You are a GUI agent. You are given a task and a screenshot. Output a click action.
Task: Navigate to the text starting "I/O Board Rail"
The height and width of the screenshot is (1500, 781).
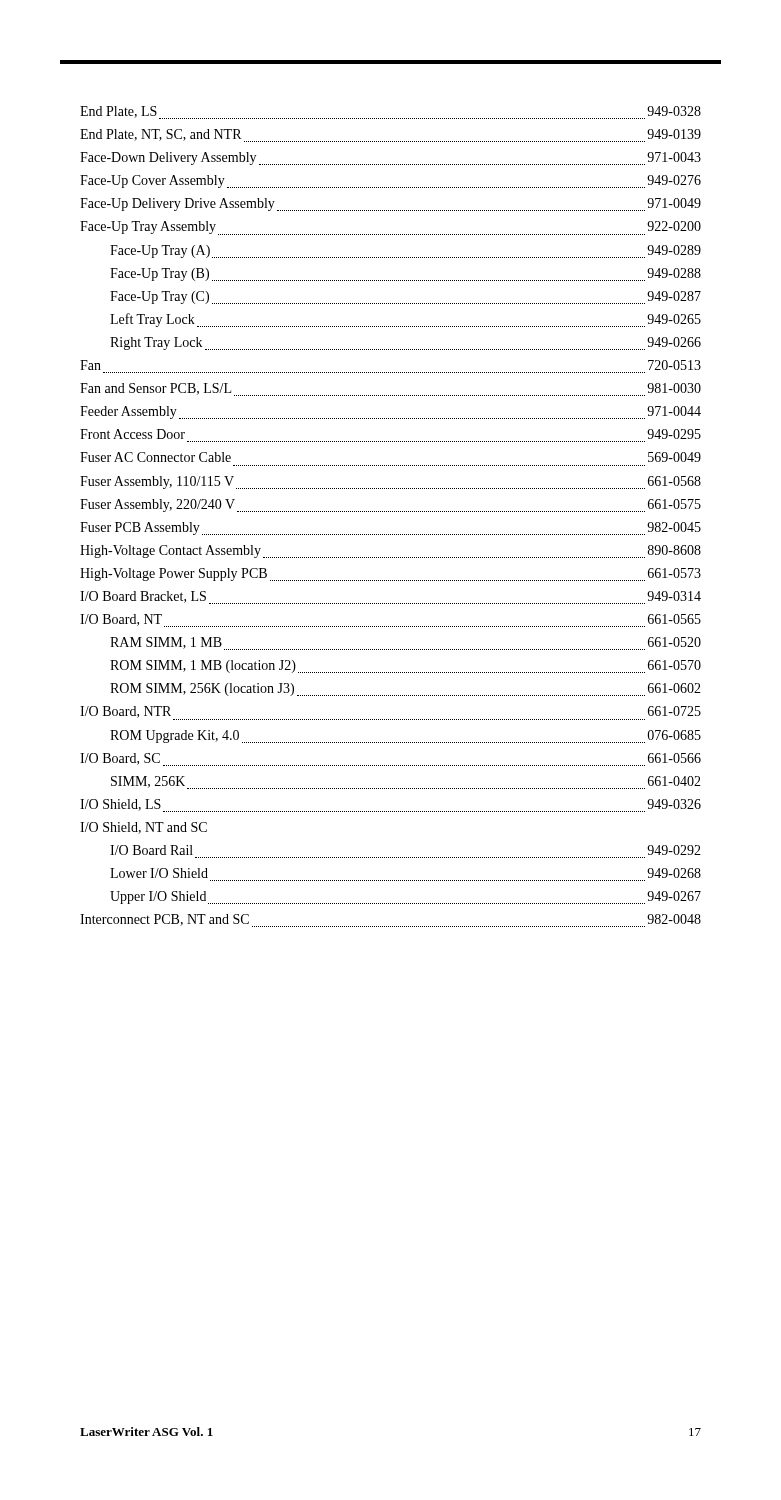pos(405,850)
